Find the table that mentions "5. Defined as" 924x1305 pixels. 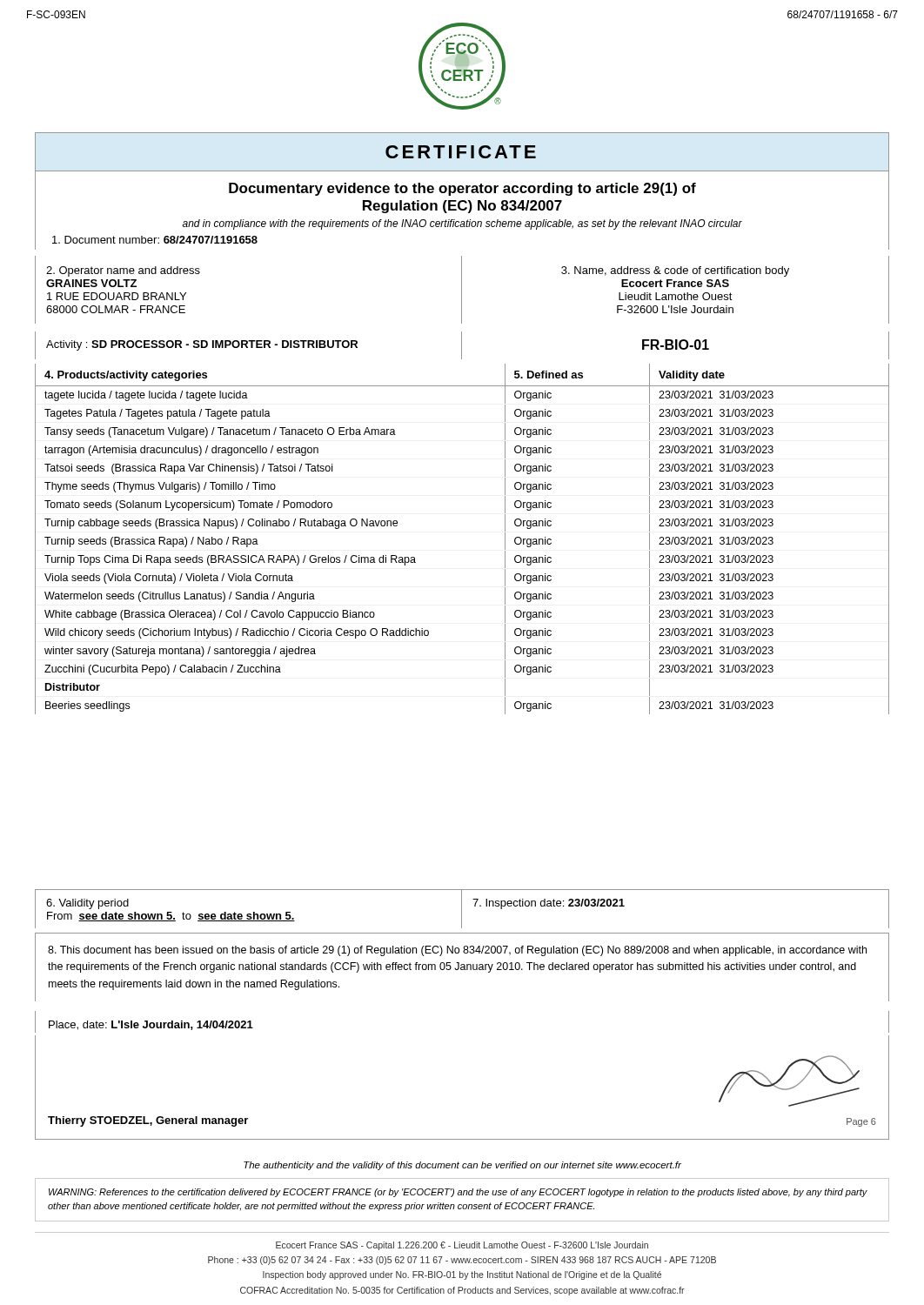click(x=462, y=539)
